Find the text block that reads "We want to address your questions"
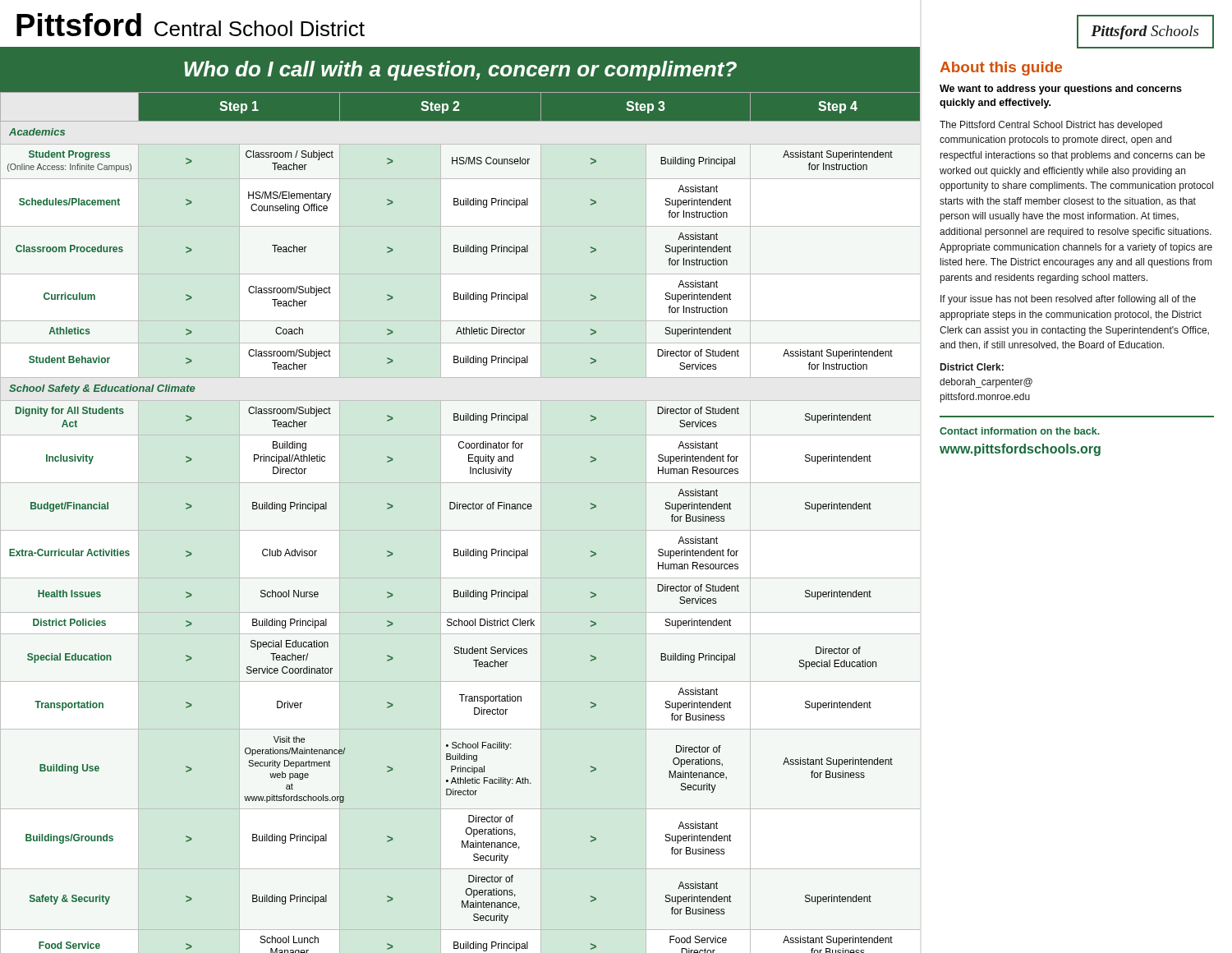The width and height of the screenshot is (1232, 953). (1061, 96)
